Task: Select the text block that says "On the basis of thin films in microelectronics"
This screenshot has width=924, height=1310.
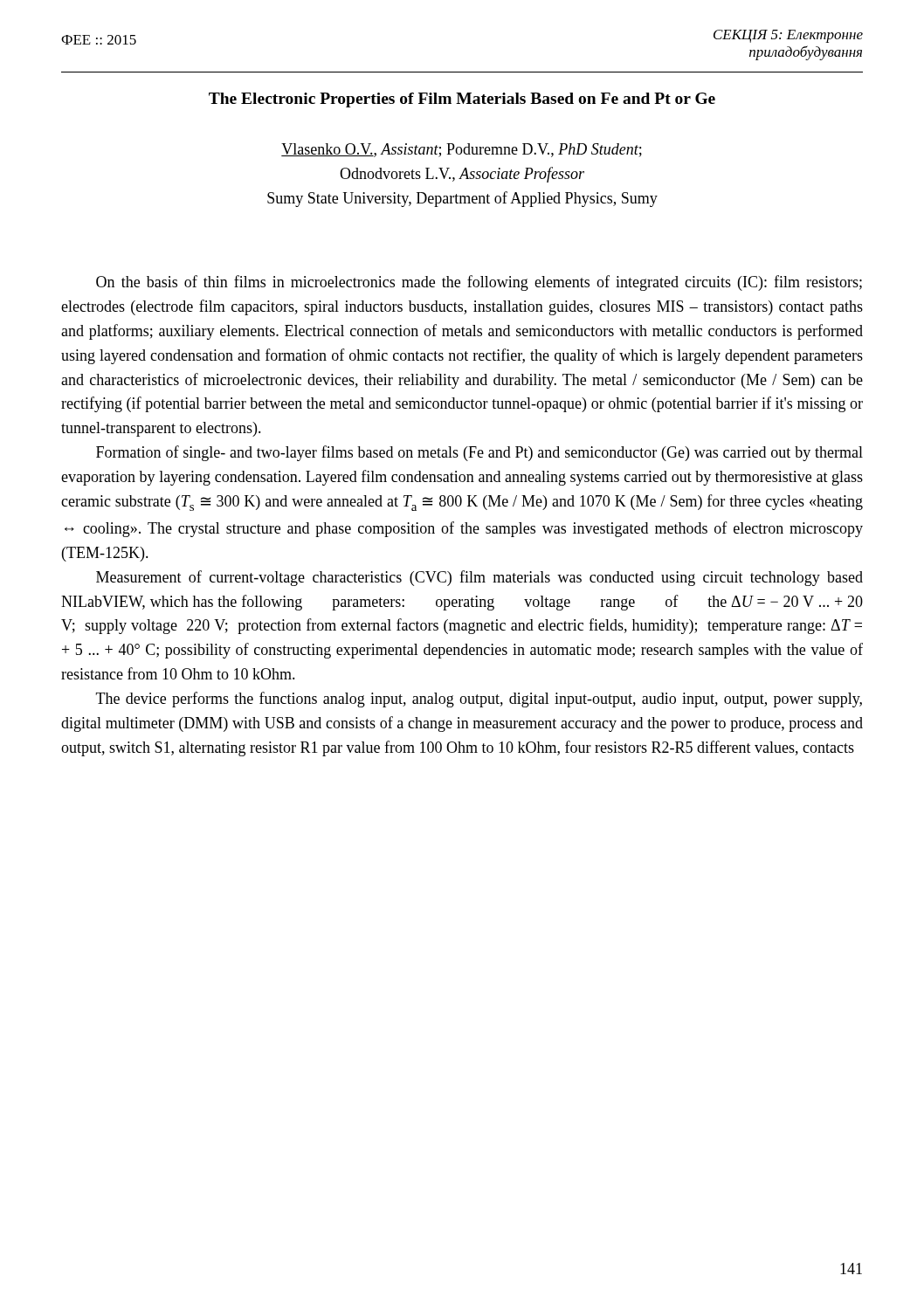Action: point(462,355)
